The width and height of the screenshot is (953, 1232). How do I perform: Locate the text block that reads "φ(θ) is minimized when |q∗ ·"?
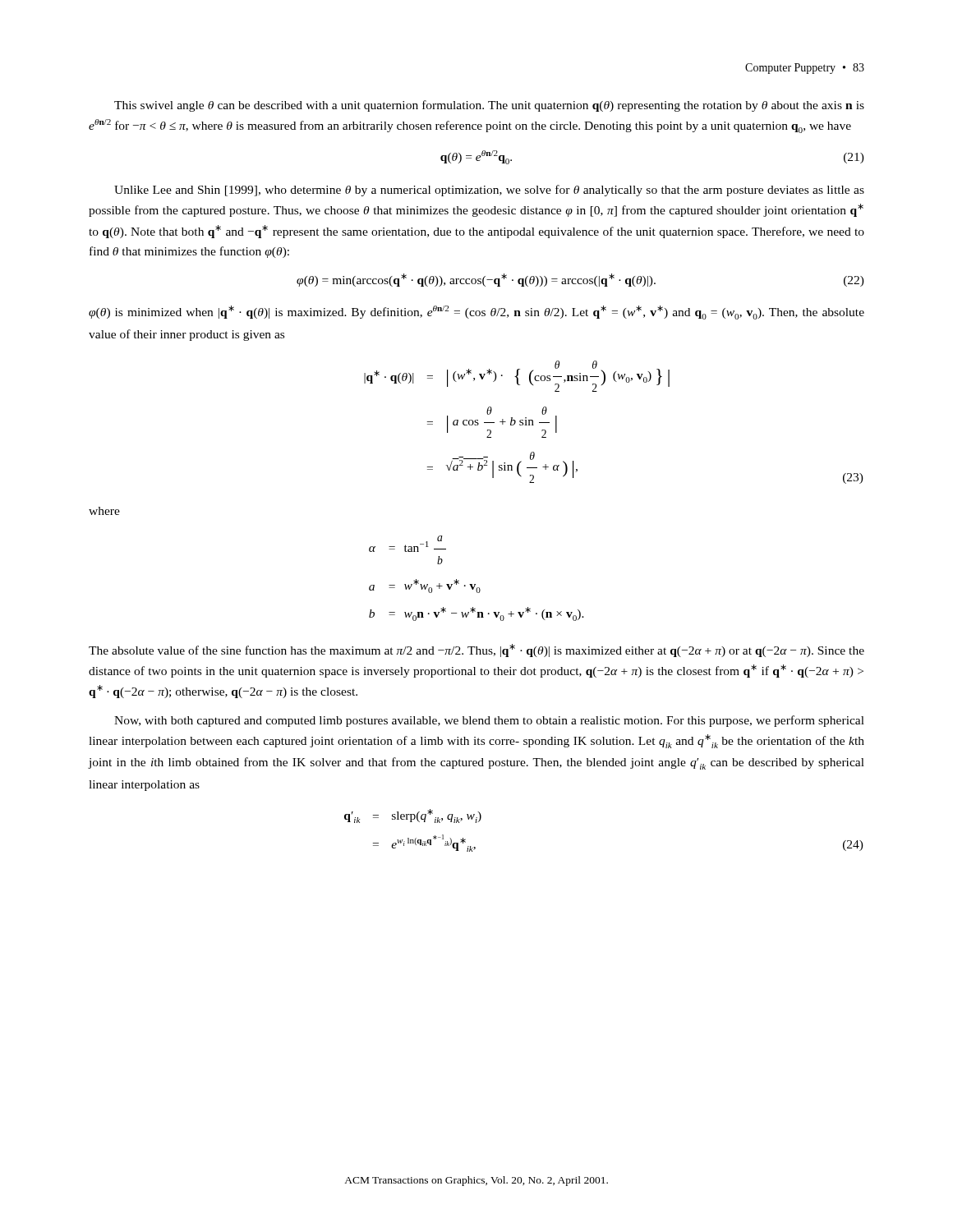click(476, 322)
